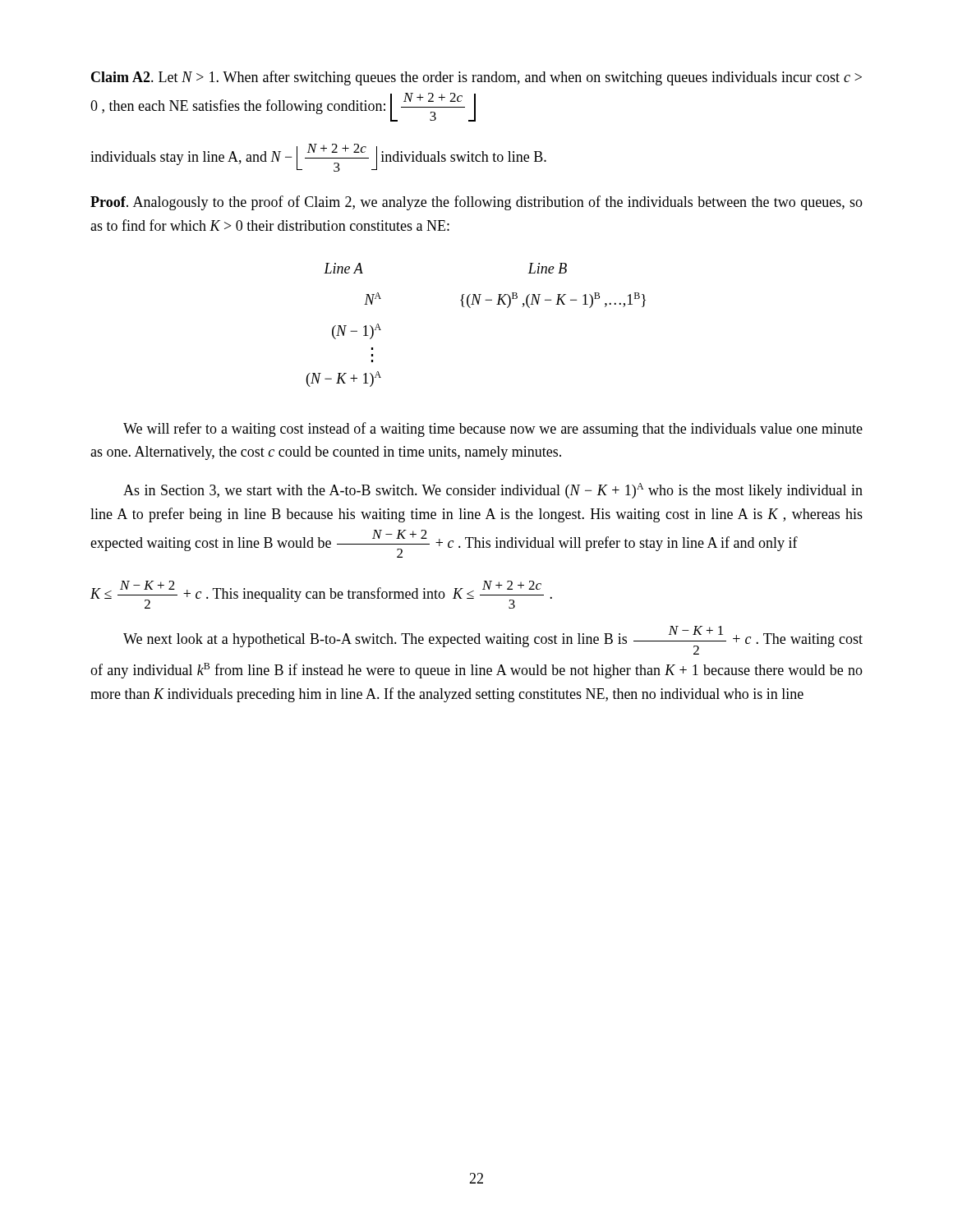Viewport: 953px width, 1232px height.
Task: Select the text block containing "Claim A2. Let"
Action: point(476,121)
